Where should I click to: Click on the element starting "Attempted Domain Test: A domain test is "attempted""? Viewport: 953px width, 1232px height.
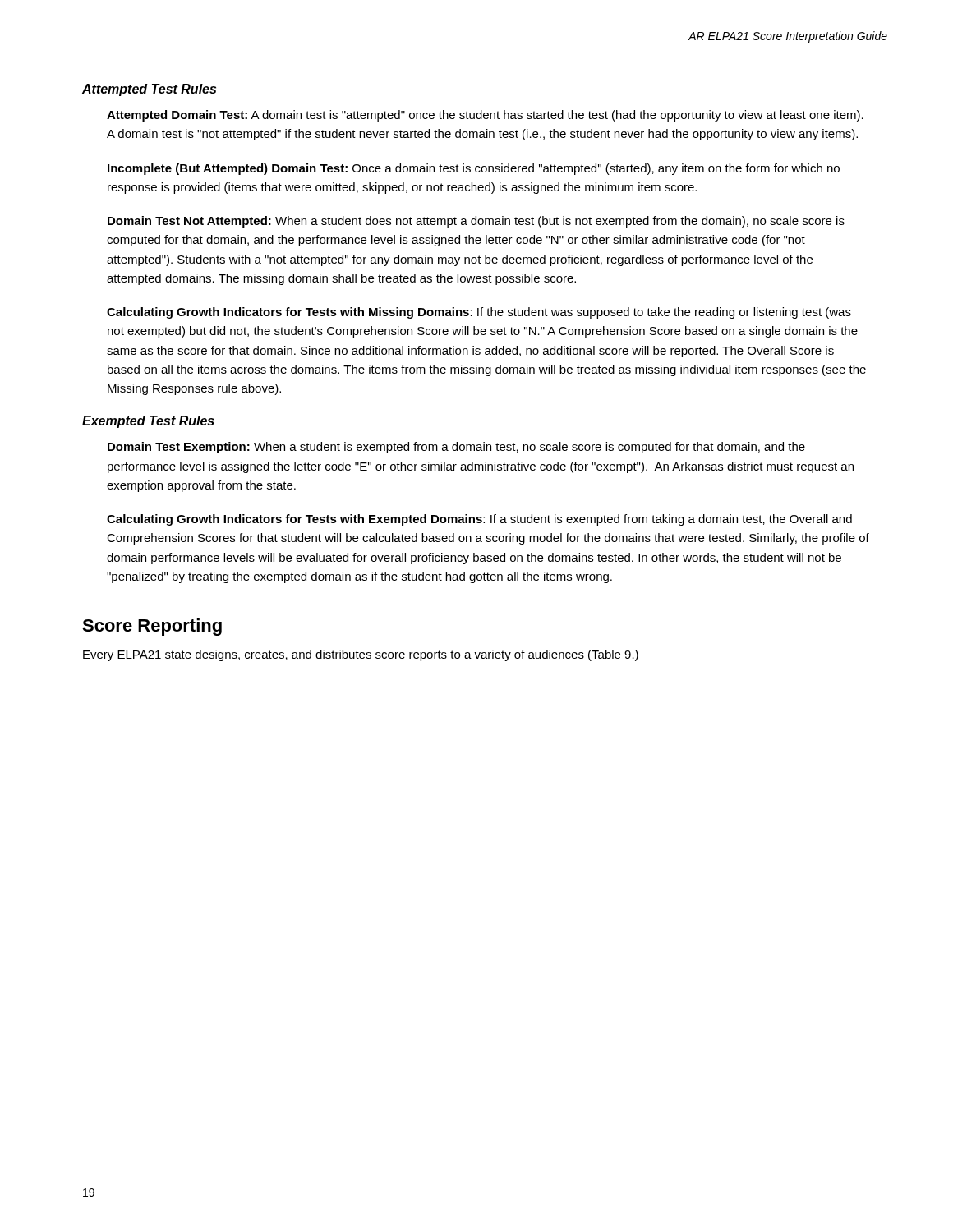(485, 124)
